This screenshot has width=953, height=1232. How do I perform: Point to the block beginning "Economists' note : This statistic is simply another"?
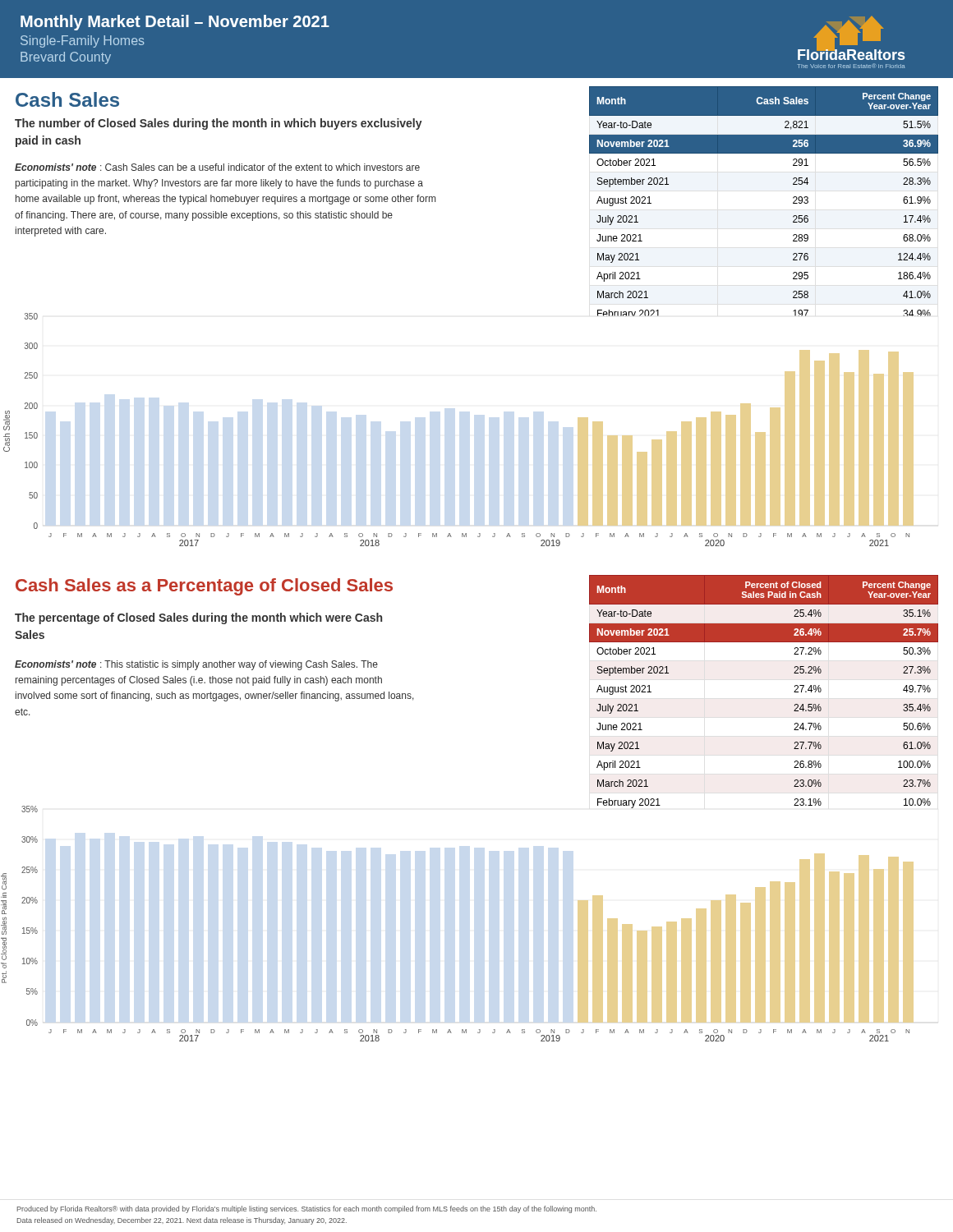[x=216, y=689]
